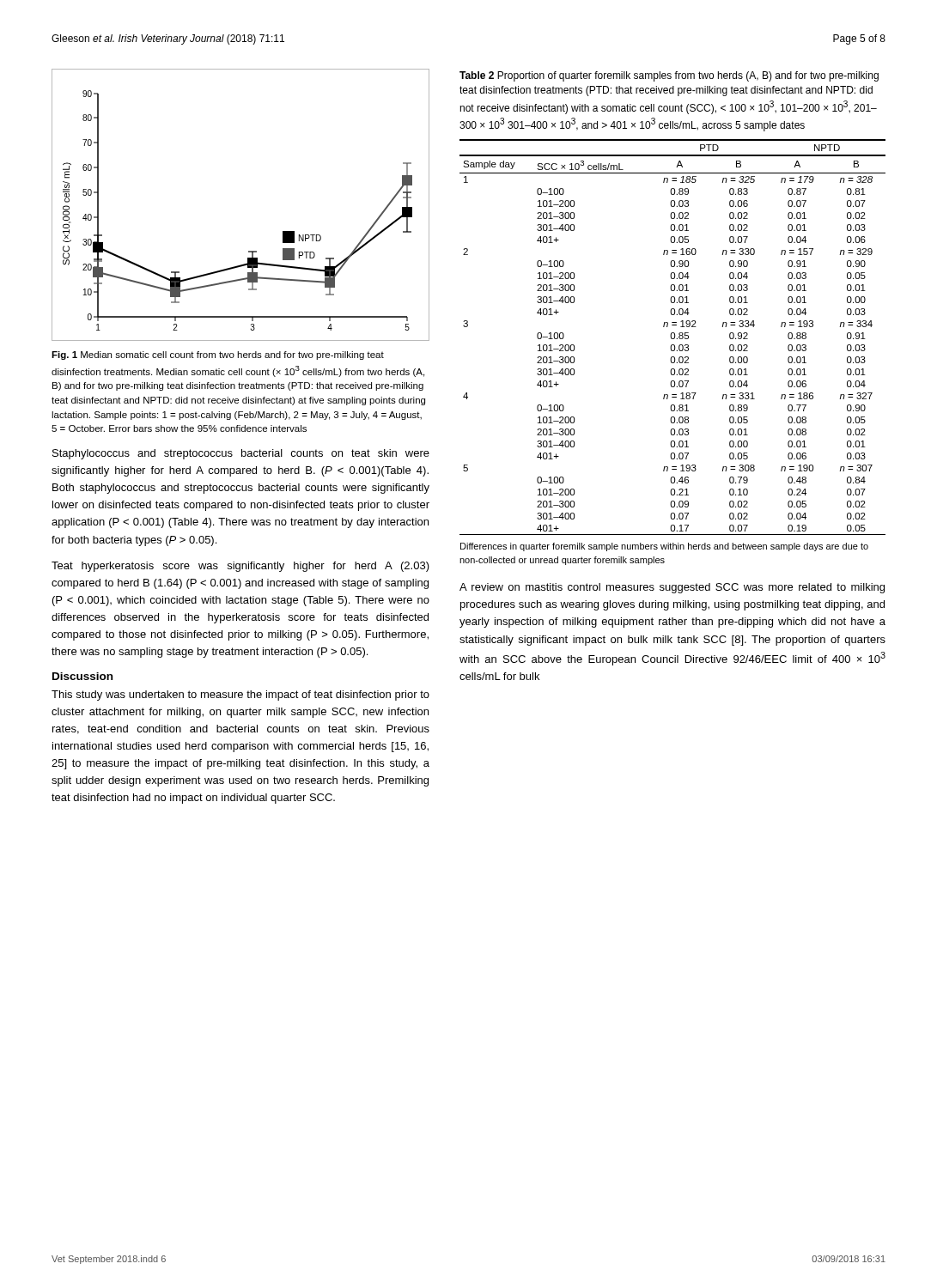Image resolution: width=937 pixels, height=1288 pixels.
Task: Find the region starting "Staphylococcus and streptococcus bacterial counts on teat skin"
Action: point(240,496)
